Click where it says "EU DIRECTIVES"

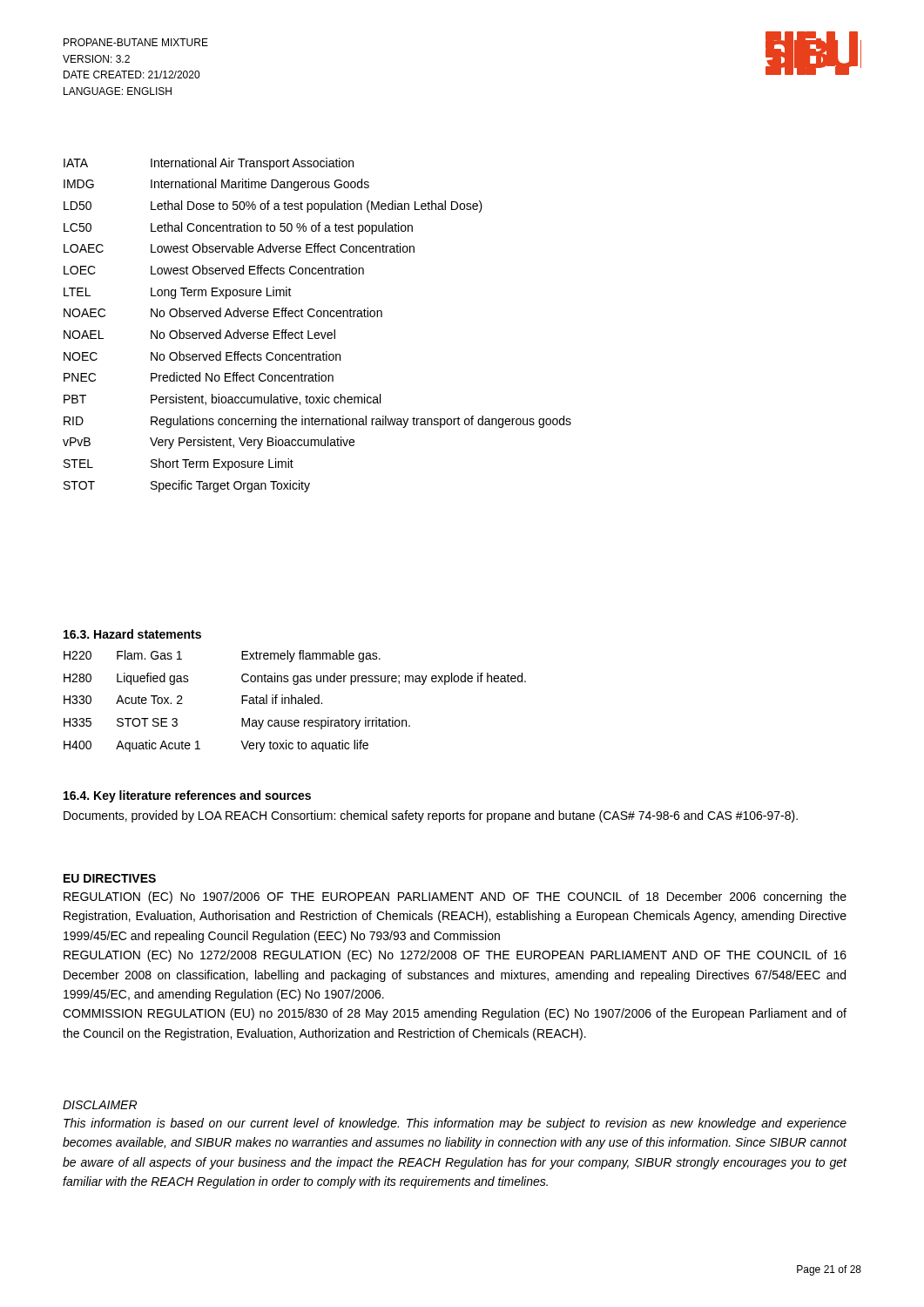[109, 878]
